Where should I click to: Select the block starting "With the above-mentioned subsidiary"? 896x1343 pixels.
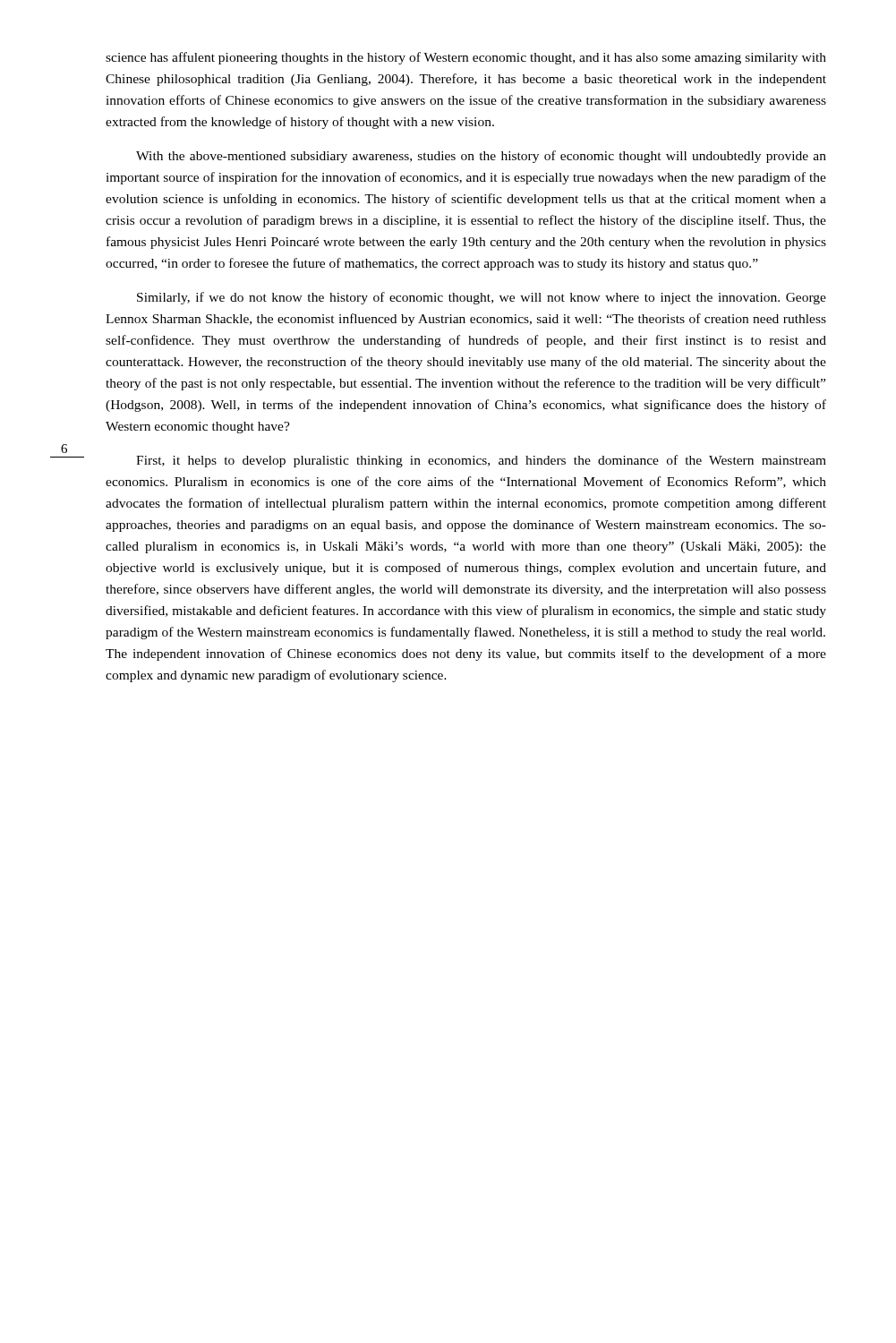[466, 209]
